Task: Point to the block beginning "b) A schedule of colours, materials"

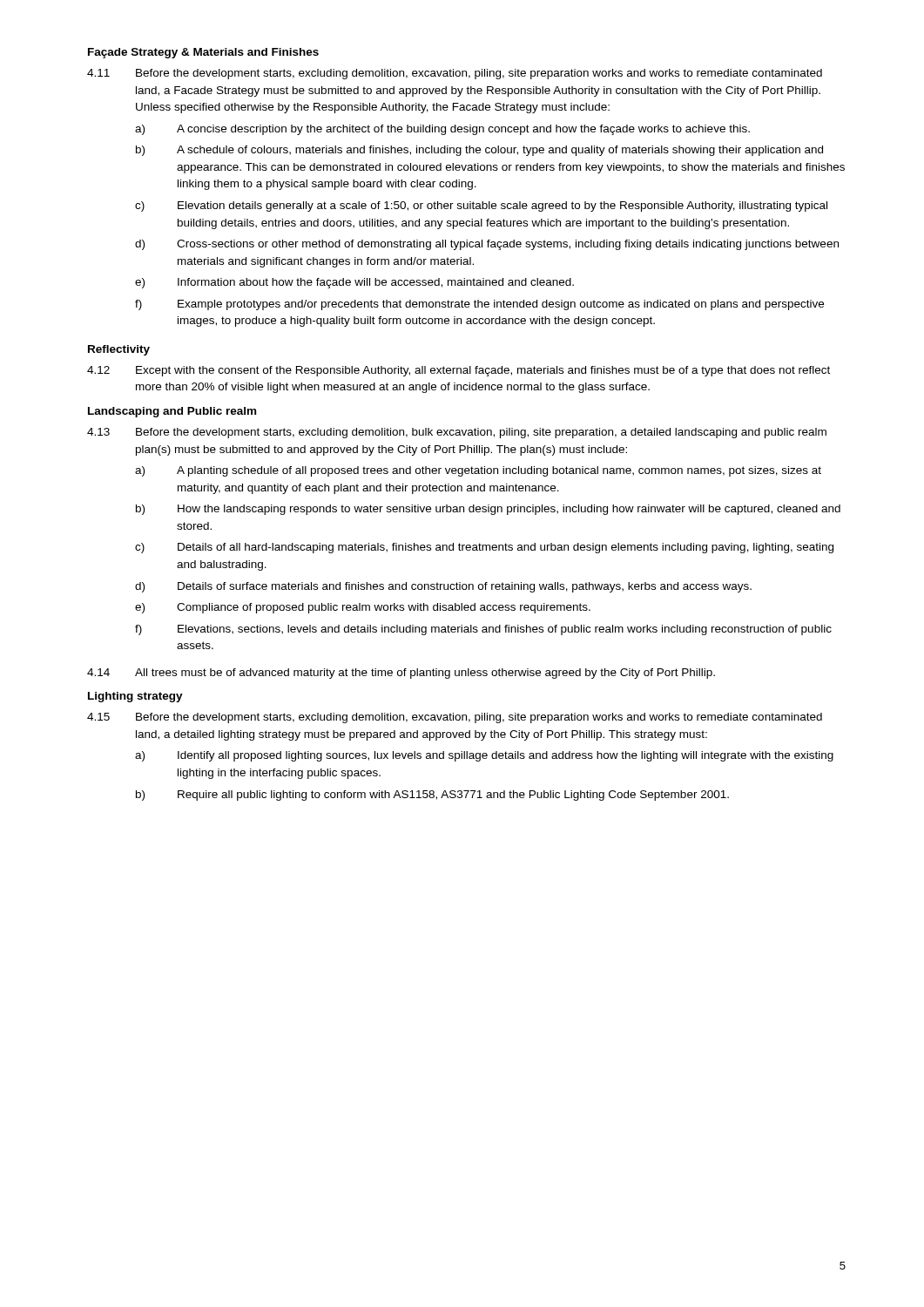Action: pyautogui.click(x=490, y=167)
